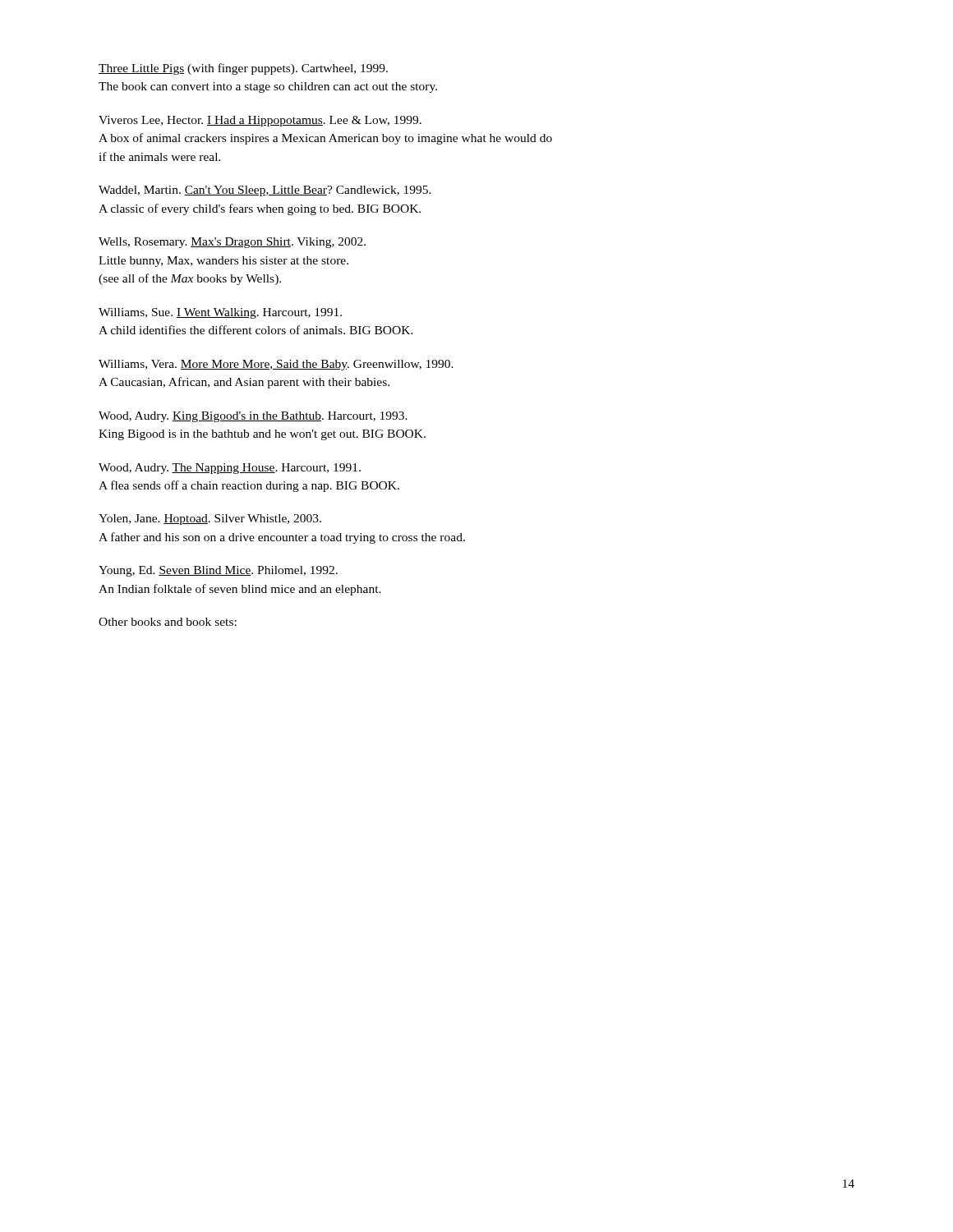Screen dimensions: 1232x953
Task: Navigate to the element starting "Wood, Audry. King Bigood's in the Bathtub. Harcourt,"
Action: coord(253,417)
